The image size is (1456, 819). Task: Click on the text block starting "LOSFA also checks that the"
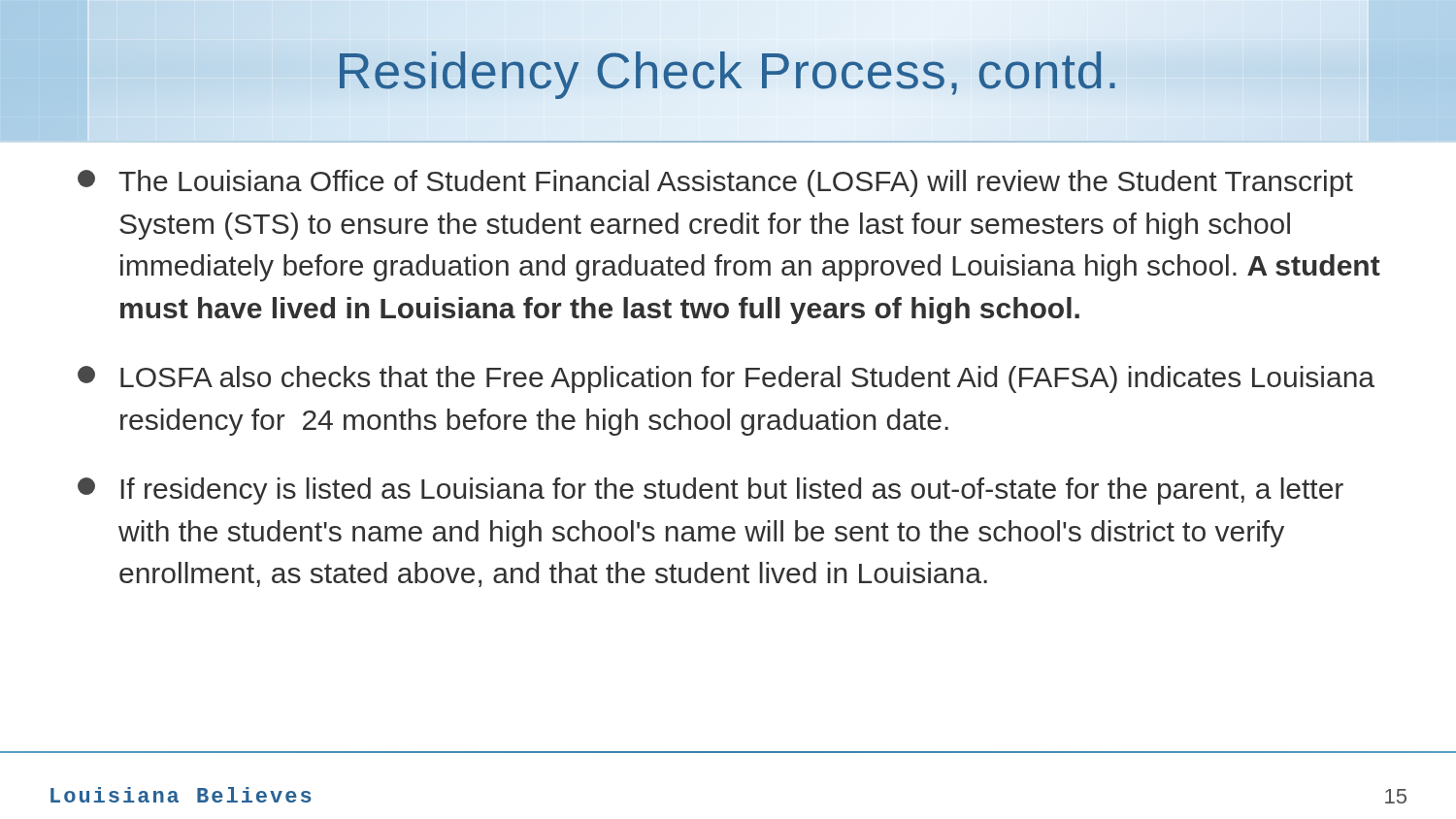pyautogui.click(x=738, y=398)
